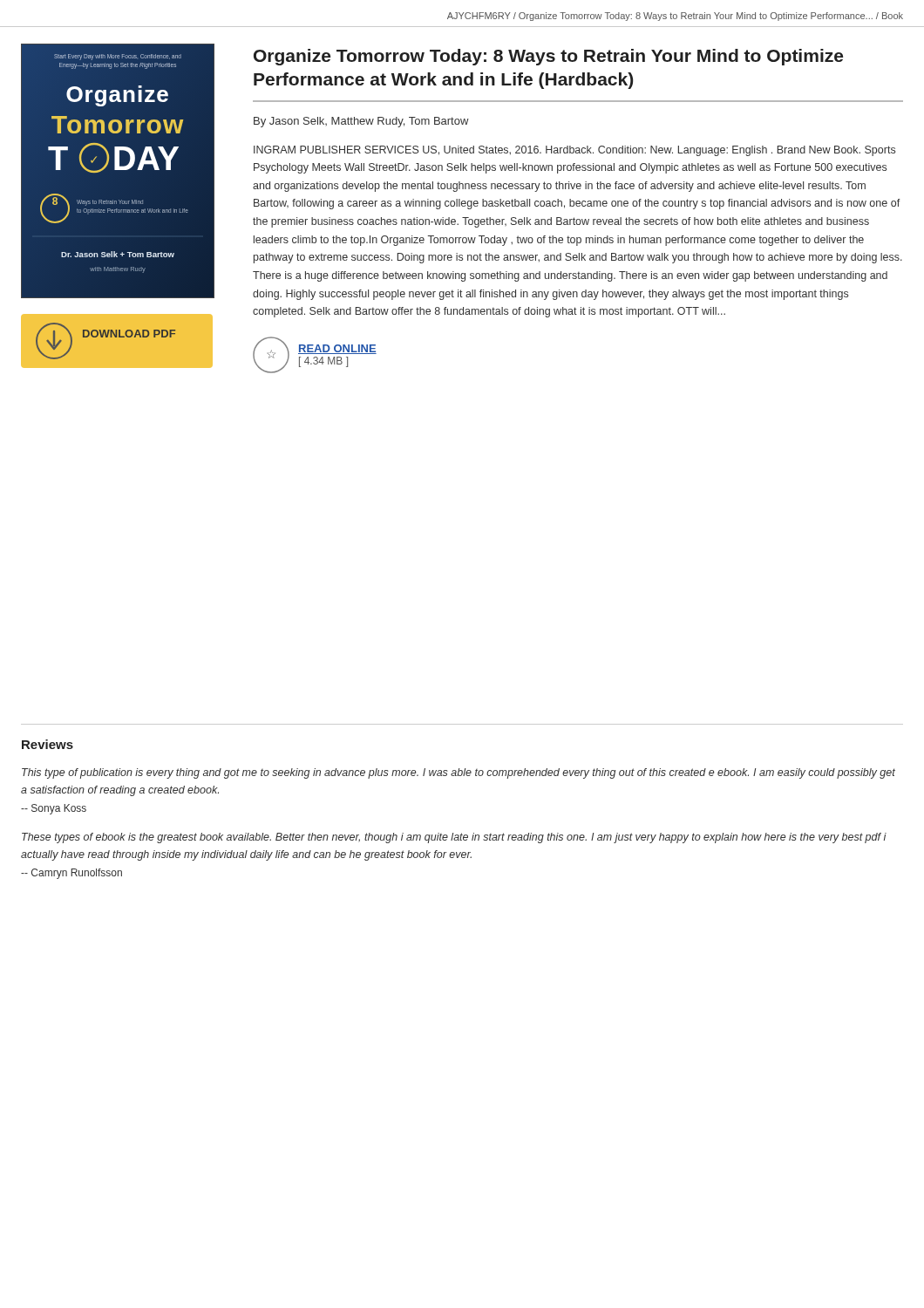Click on the text with the text "Camryn Runolfsson"
The height and width of the screenshot is (1308, 924).
coord(72,873)
